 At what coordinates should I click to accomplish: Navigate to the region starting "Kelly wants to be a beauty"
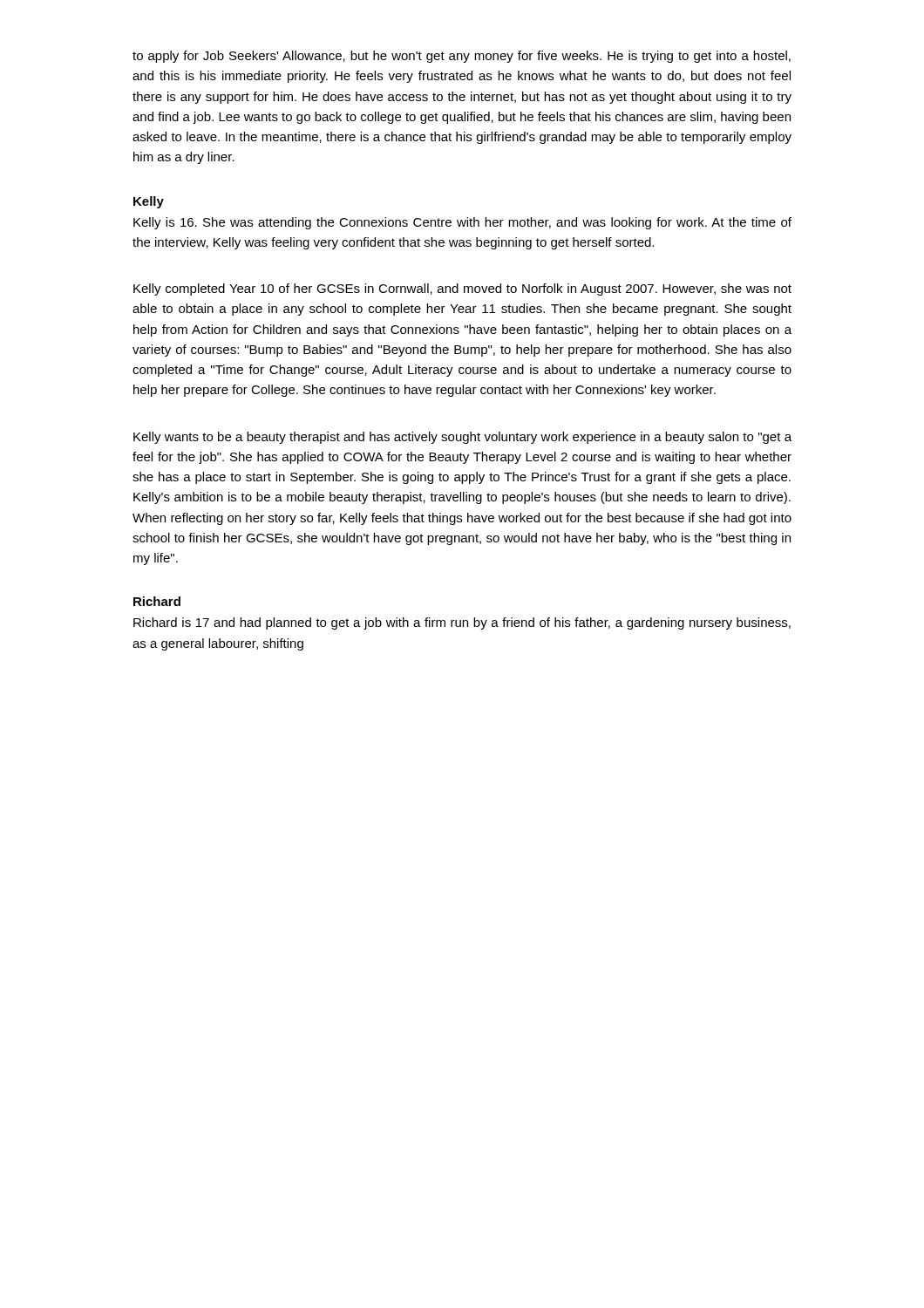462,497
